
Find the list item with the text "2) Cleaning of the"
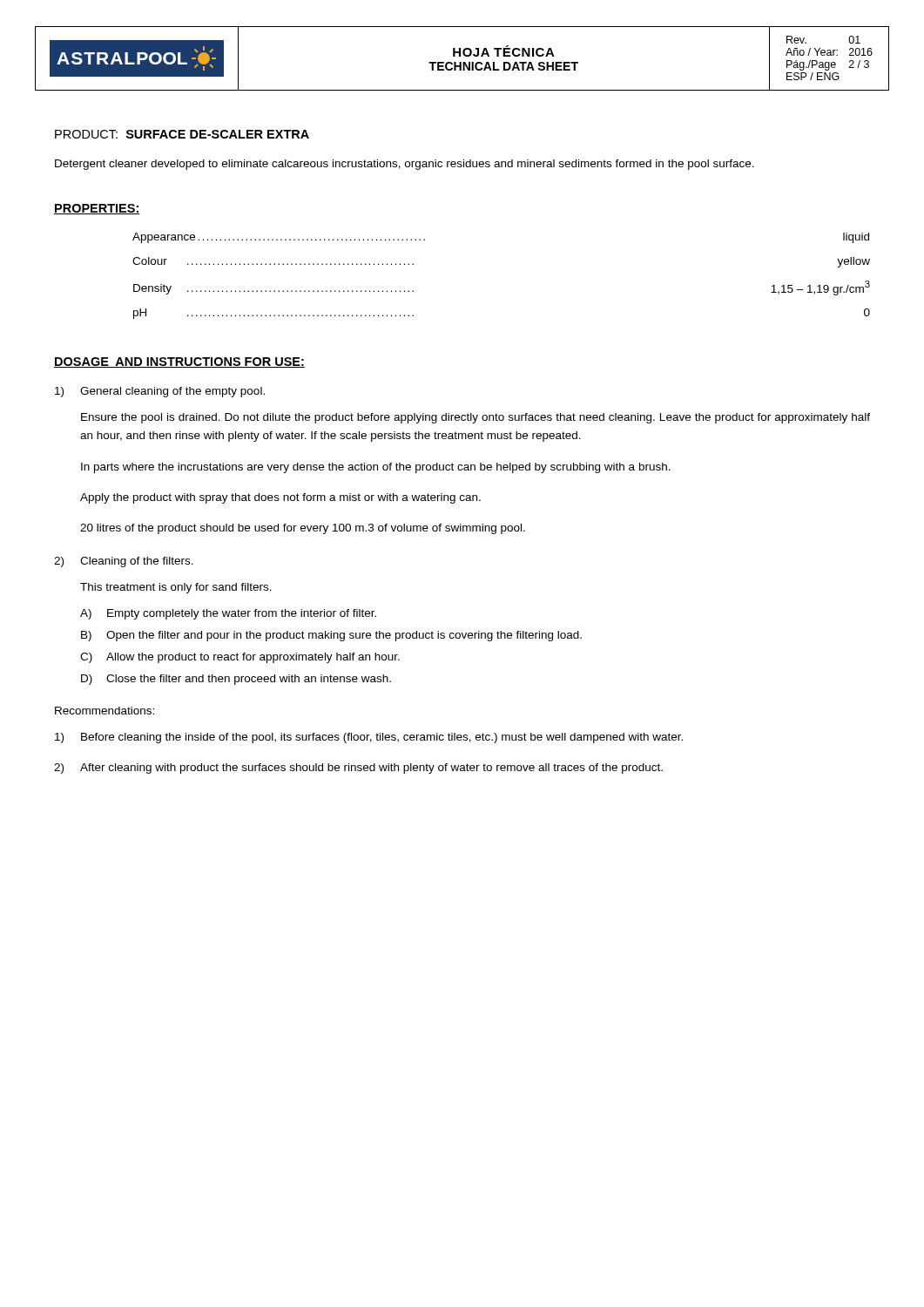[124, 561]
